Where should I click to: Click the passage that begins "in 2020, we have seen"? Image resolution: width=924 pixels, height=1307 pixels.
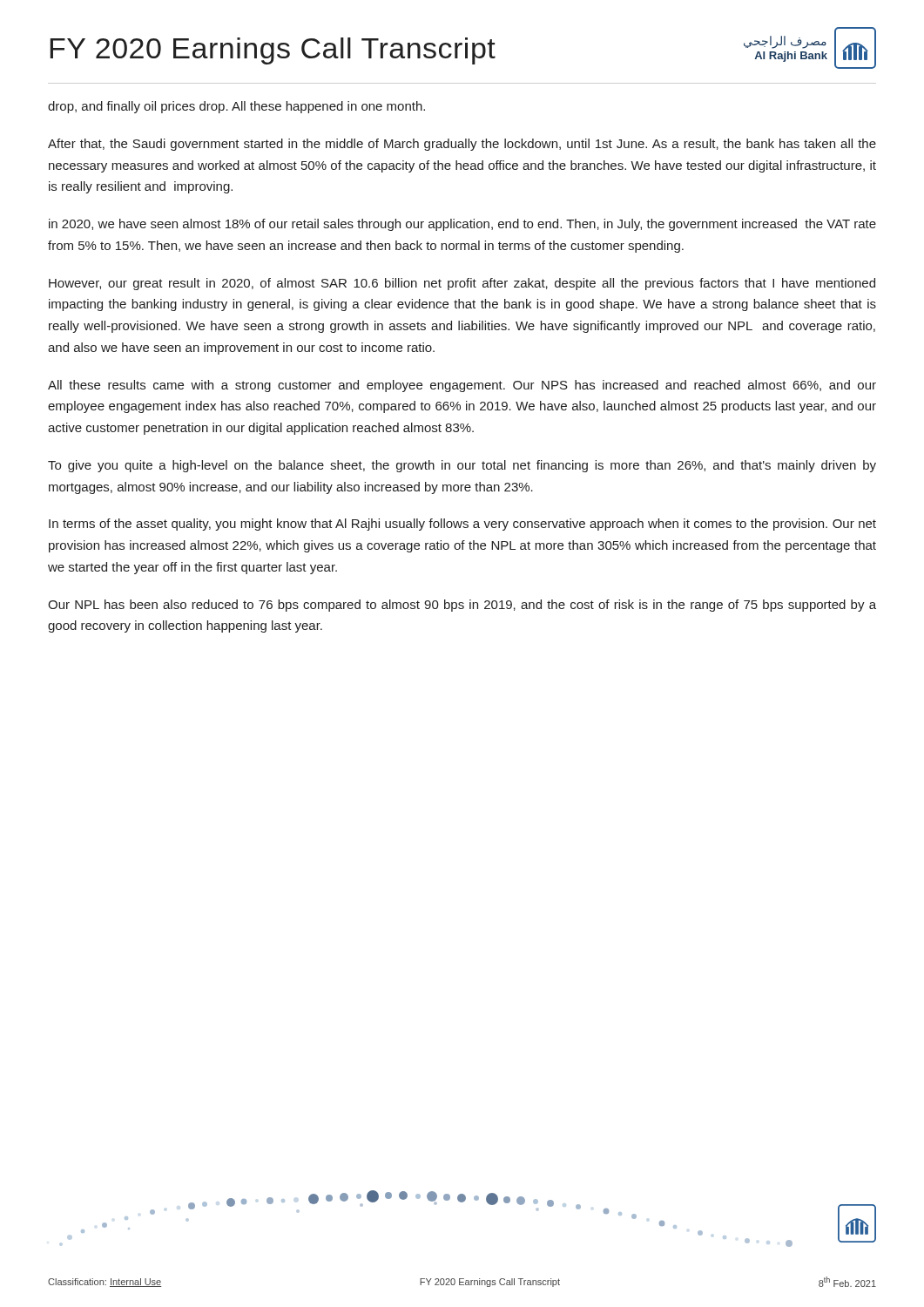(x=462, y=234)
